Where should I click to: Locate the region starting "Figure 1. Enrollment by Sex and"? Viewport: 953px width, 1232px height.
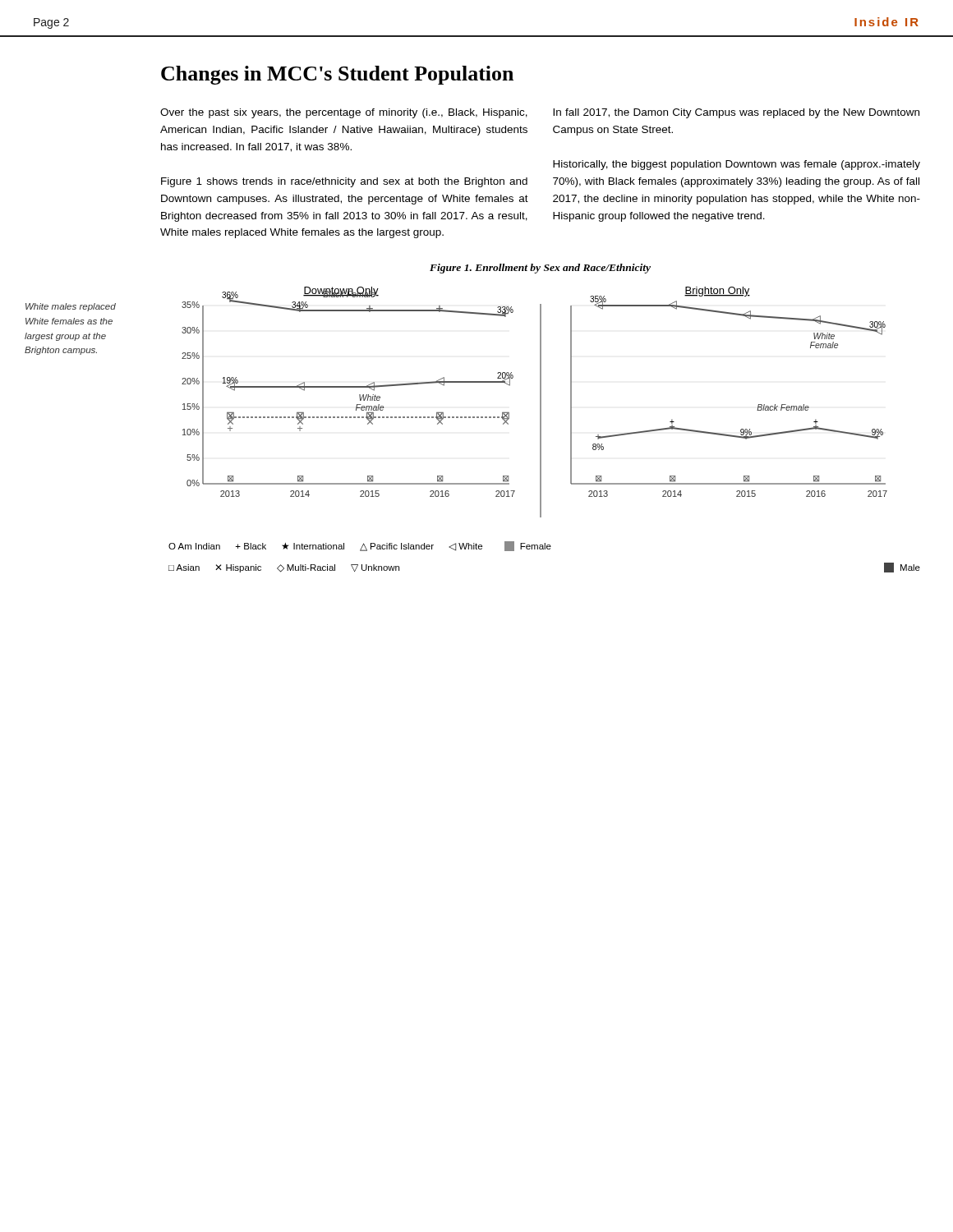540,268
